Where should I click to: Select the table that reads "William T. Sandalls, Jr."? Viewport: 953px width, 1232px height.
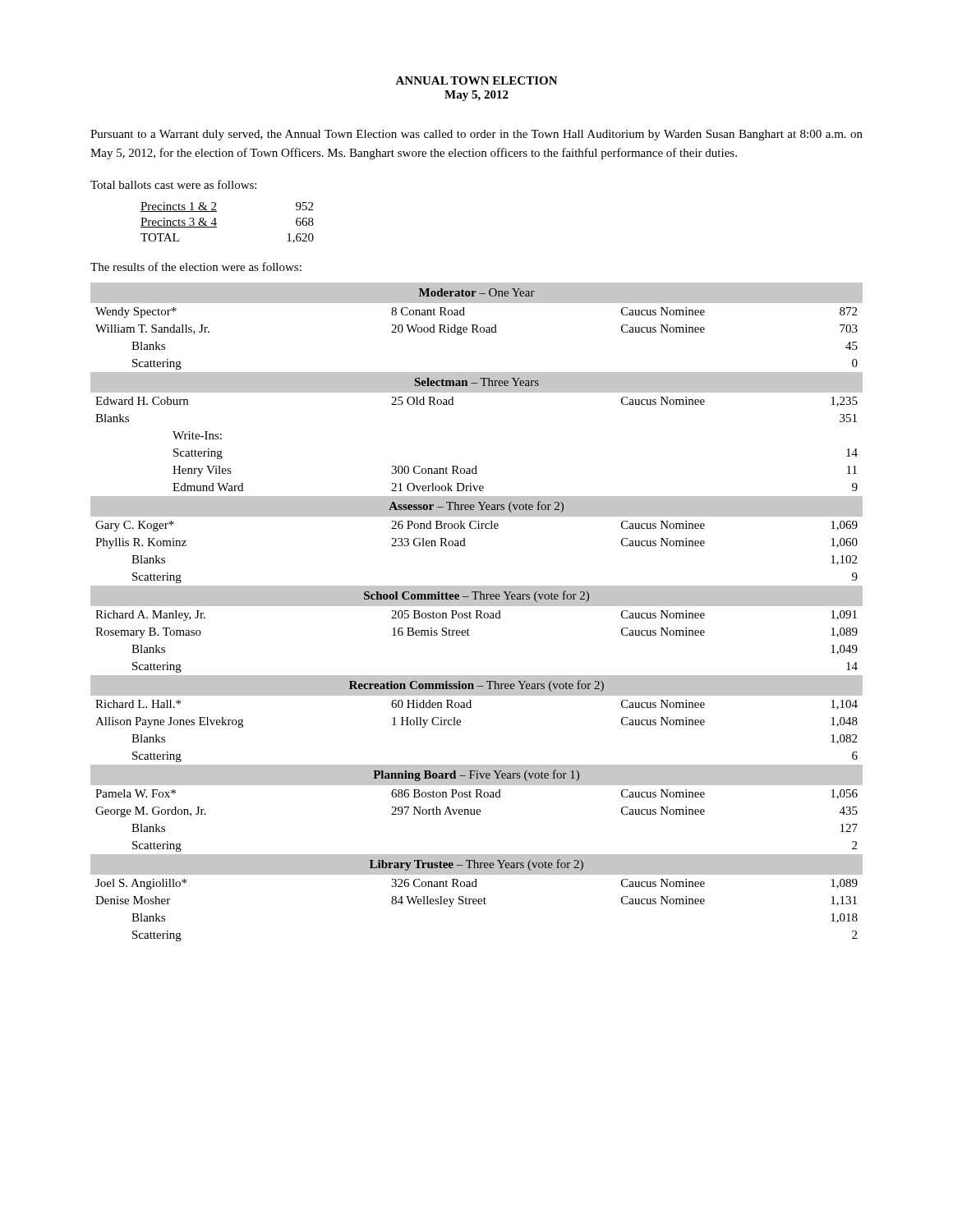(x=476, y=613)
